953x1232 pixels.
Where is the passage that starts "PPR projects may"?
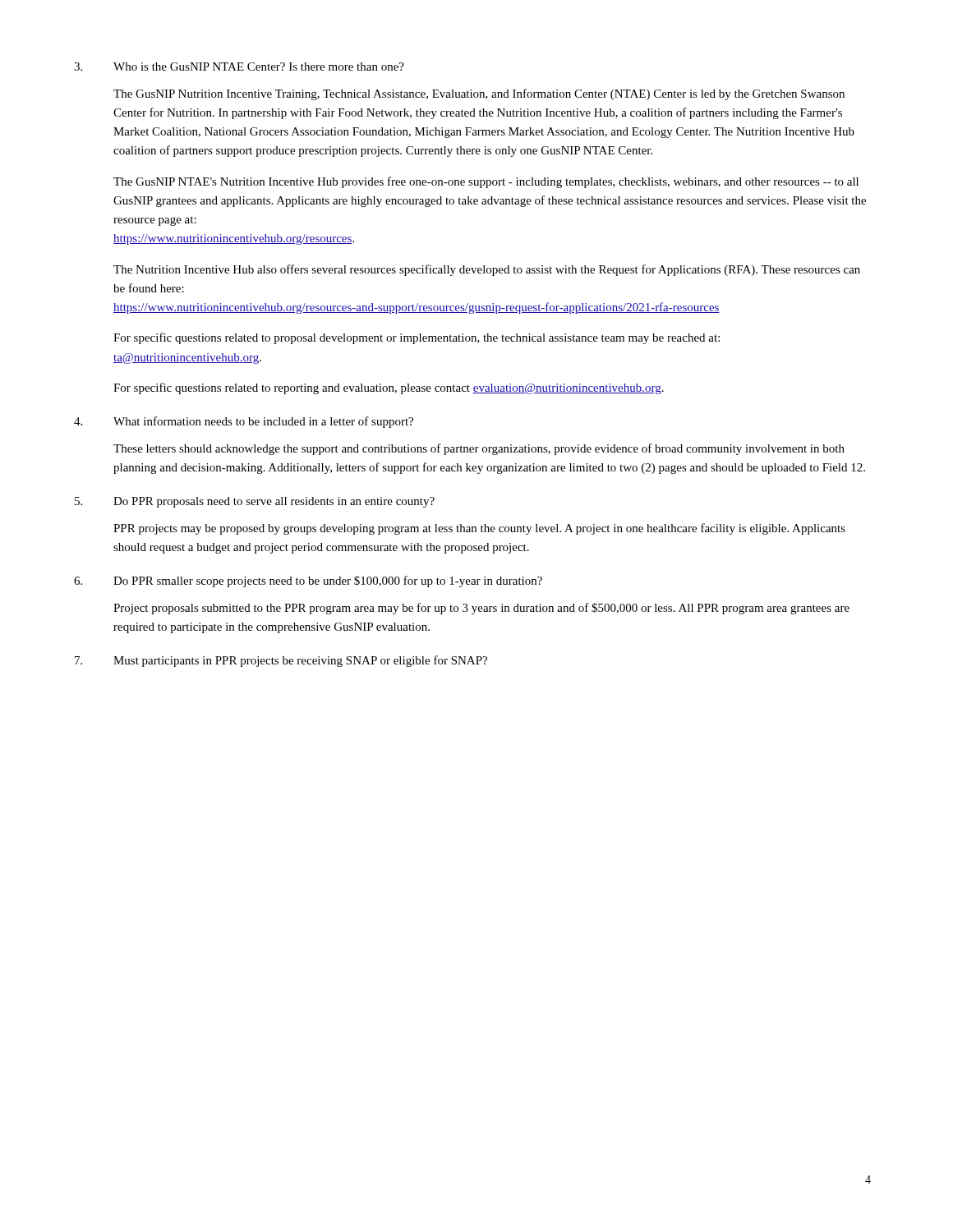tap(492, 538)
